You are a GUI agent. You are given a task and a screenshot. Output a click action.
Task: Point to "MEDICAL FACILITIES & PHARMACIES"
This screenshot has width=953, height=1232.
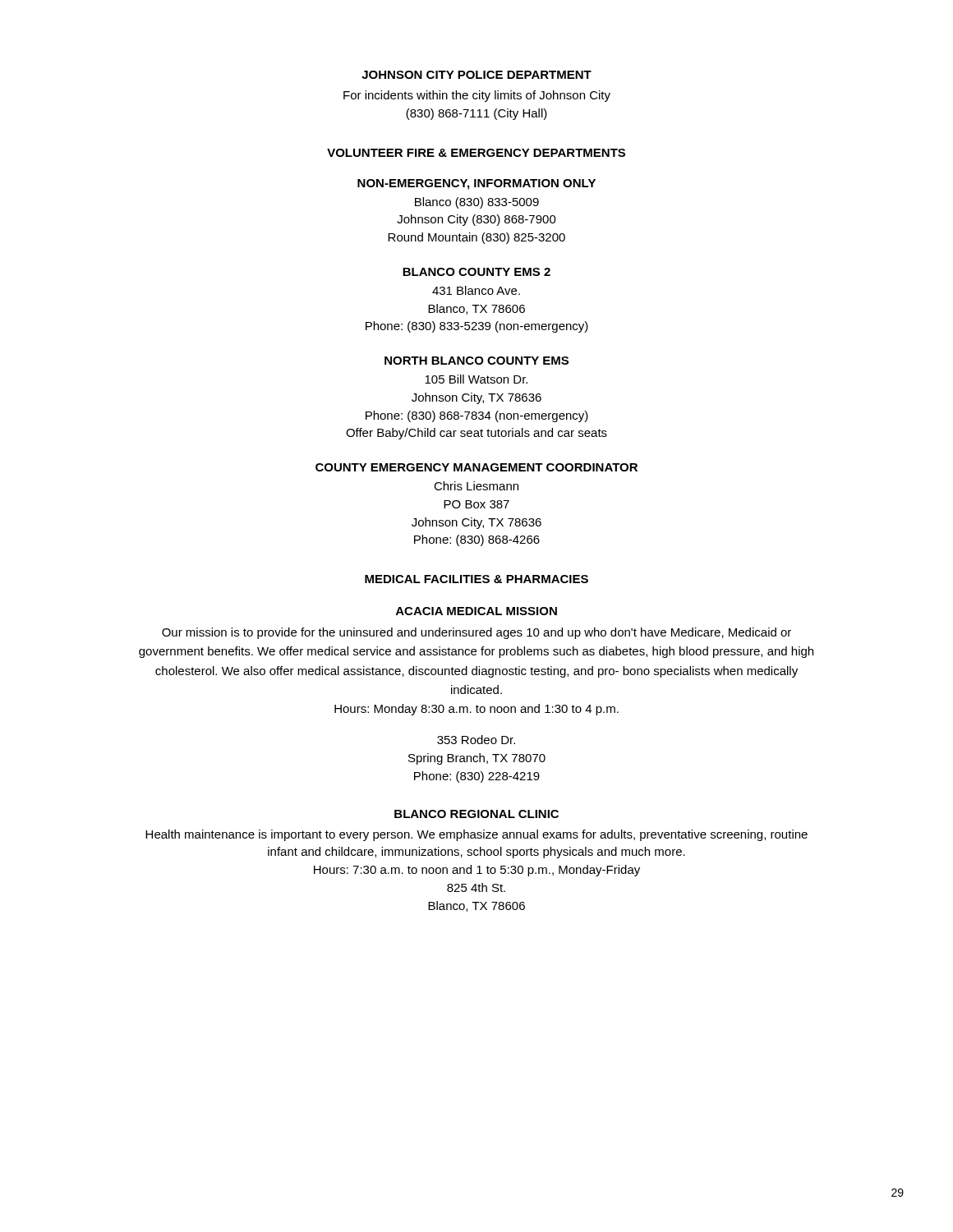pos(476,579)
